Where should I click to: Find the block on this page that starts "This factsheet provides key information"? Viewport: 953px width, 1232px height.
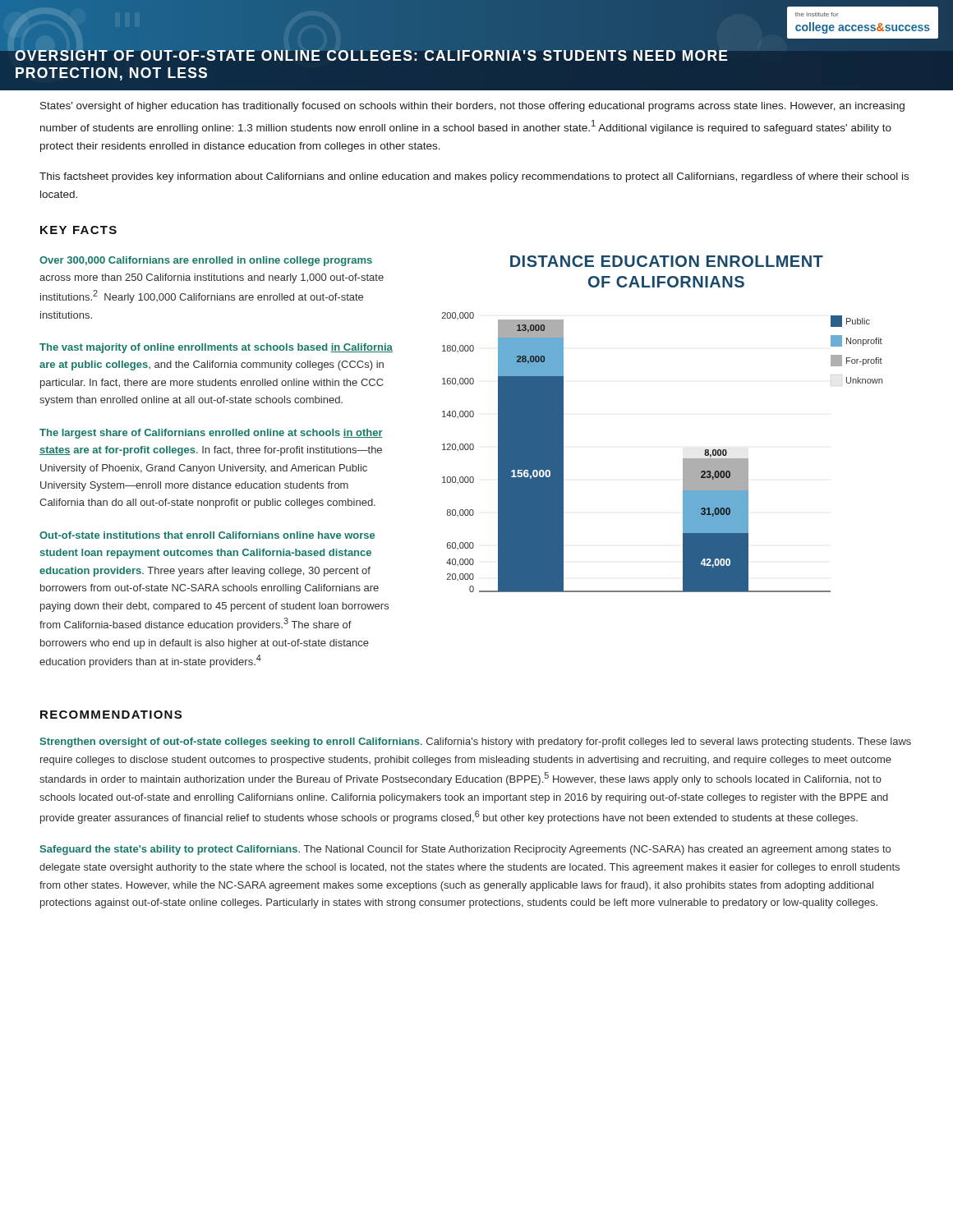pos(474,185)
